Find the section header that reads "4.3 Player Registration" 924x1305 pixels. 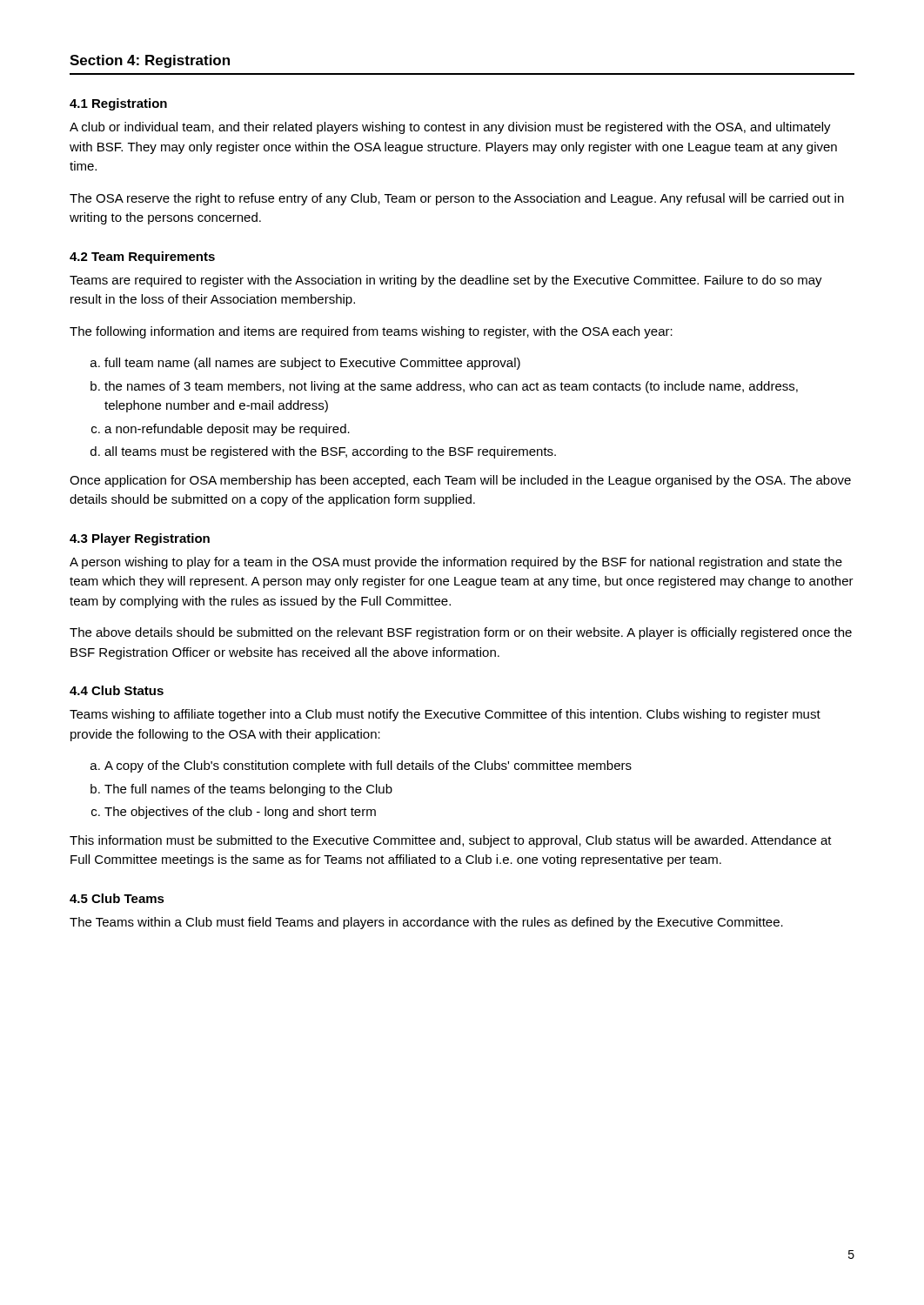(x=140, y=539)
